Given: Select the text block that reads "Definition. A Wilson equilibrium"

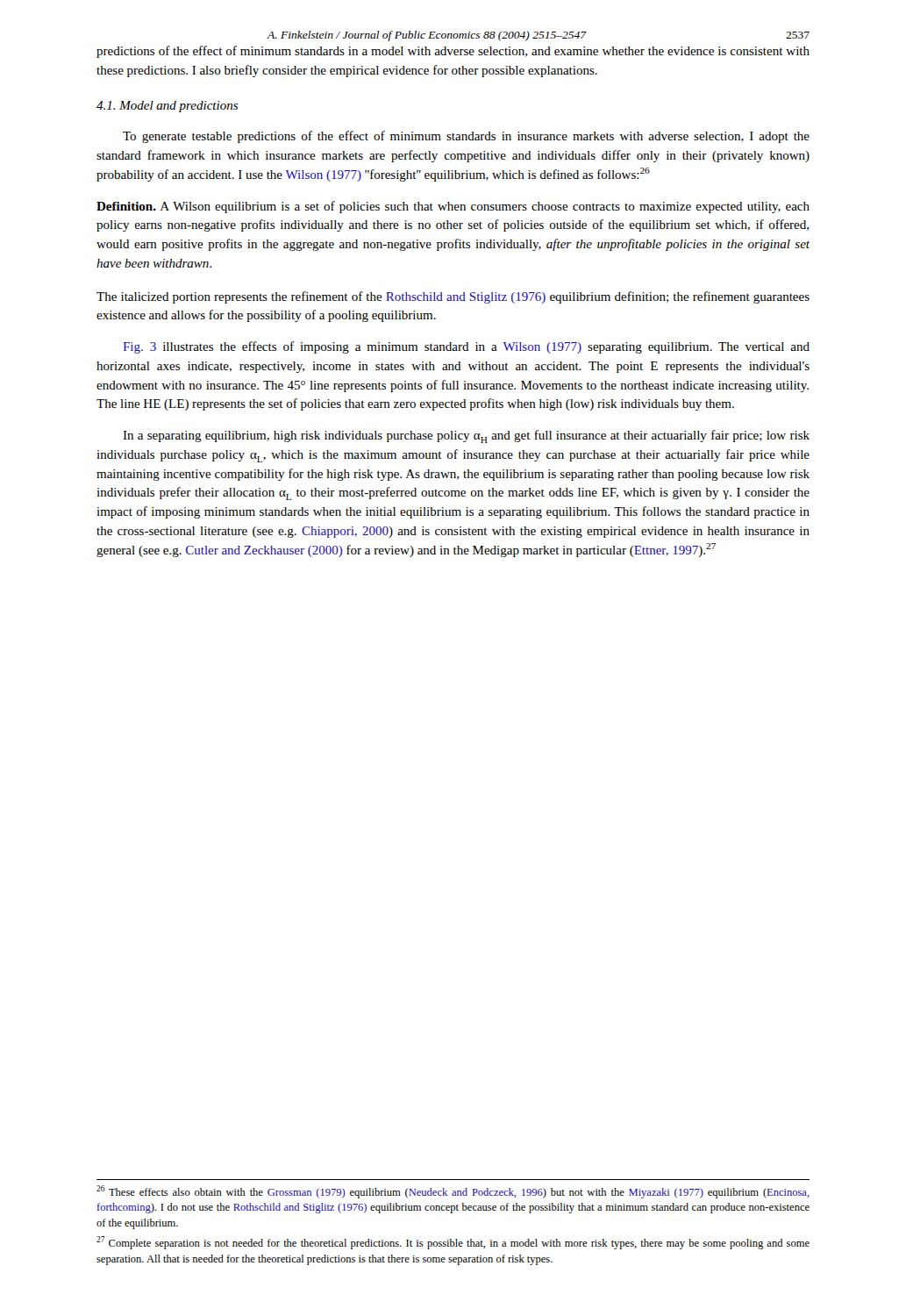Looking at the screenshot, I should coord(453,235).
